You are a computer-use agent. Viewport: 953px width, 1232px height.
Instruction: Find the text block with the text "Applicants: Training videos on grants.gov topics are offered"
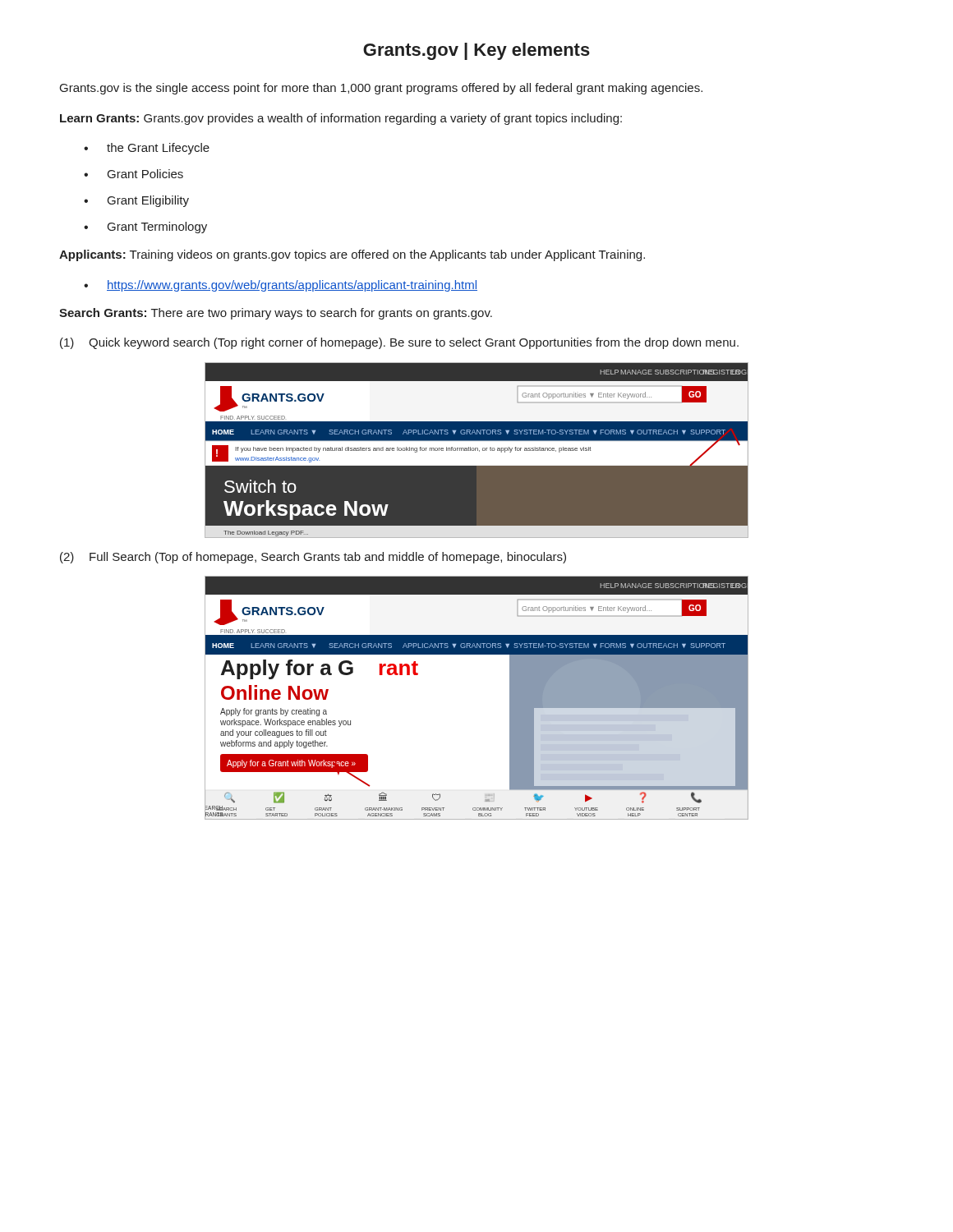pyautogui.click(x=353, y=254)
